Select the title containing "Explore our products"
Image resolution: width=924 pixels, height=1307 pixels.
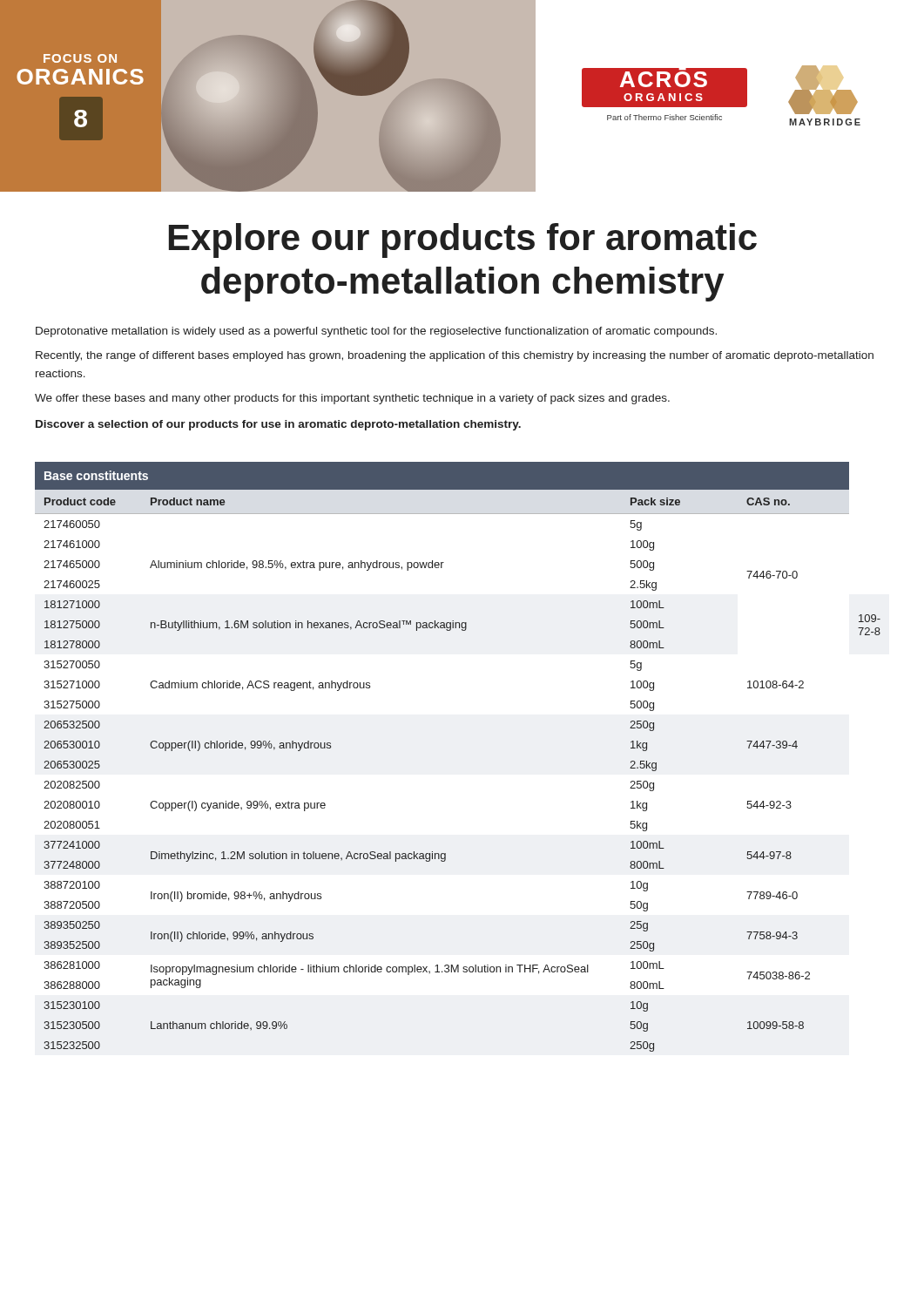(x=462, y=260)
